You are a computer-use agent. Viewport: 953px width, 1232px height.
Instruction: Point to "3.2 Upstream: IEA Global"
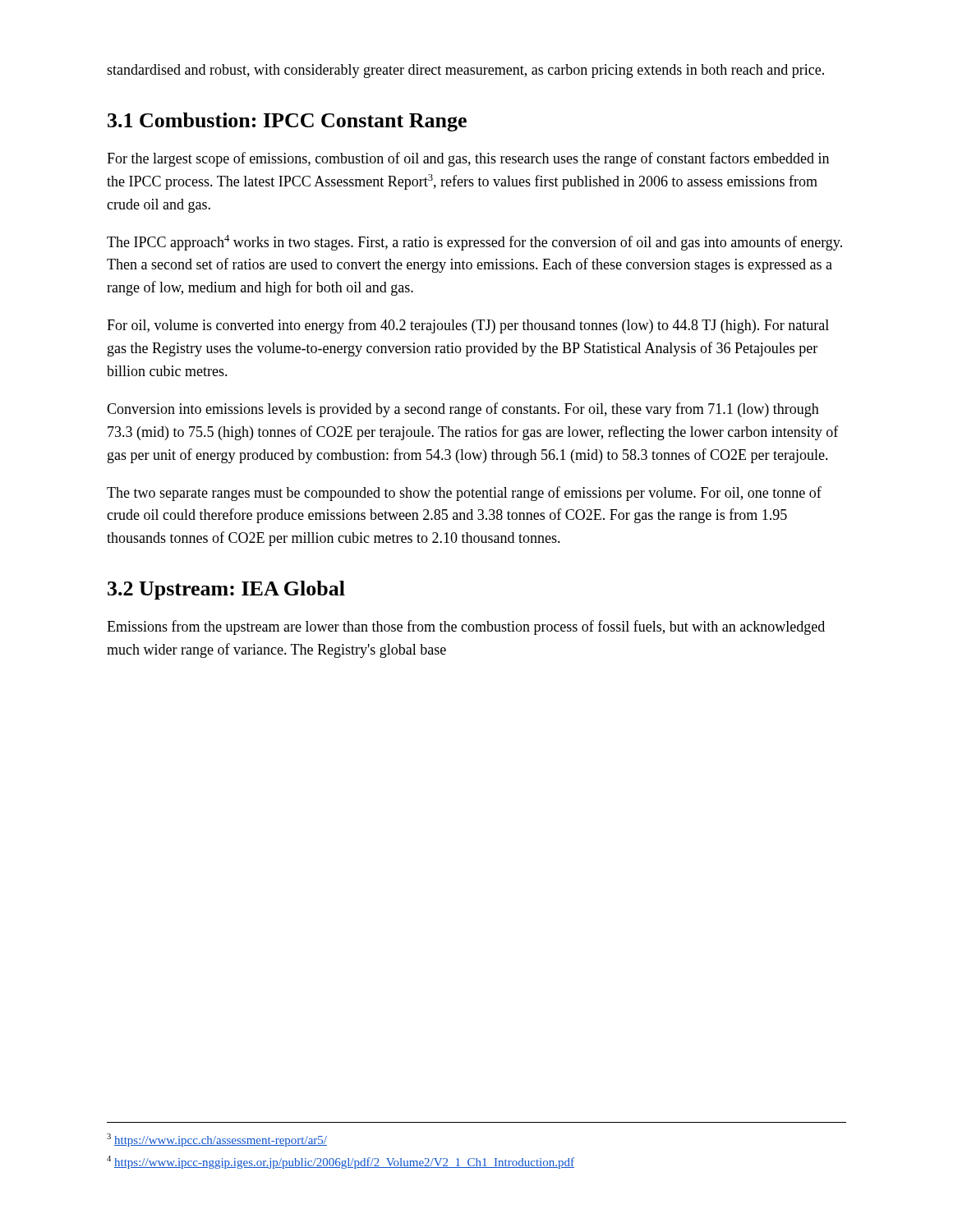(x=226, y=589)
